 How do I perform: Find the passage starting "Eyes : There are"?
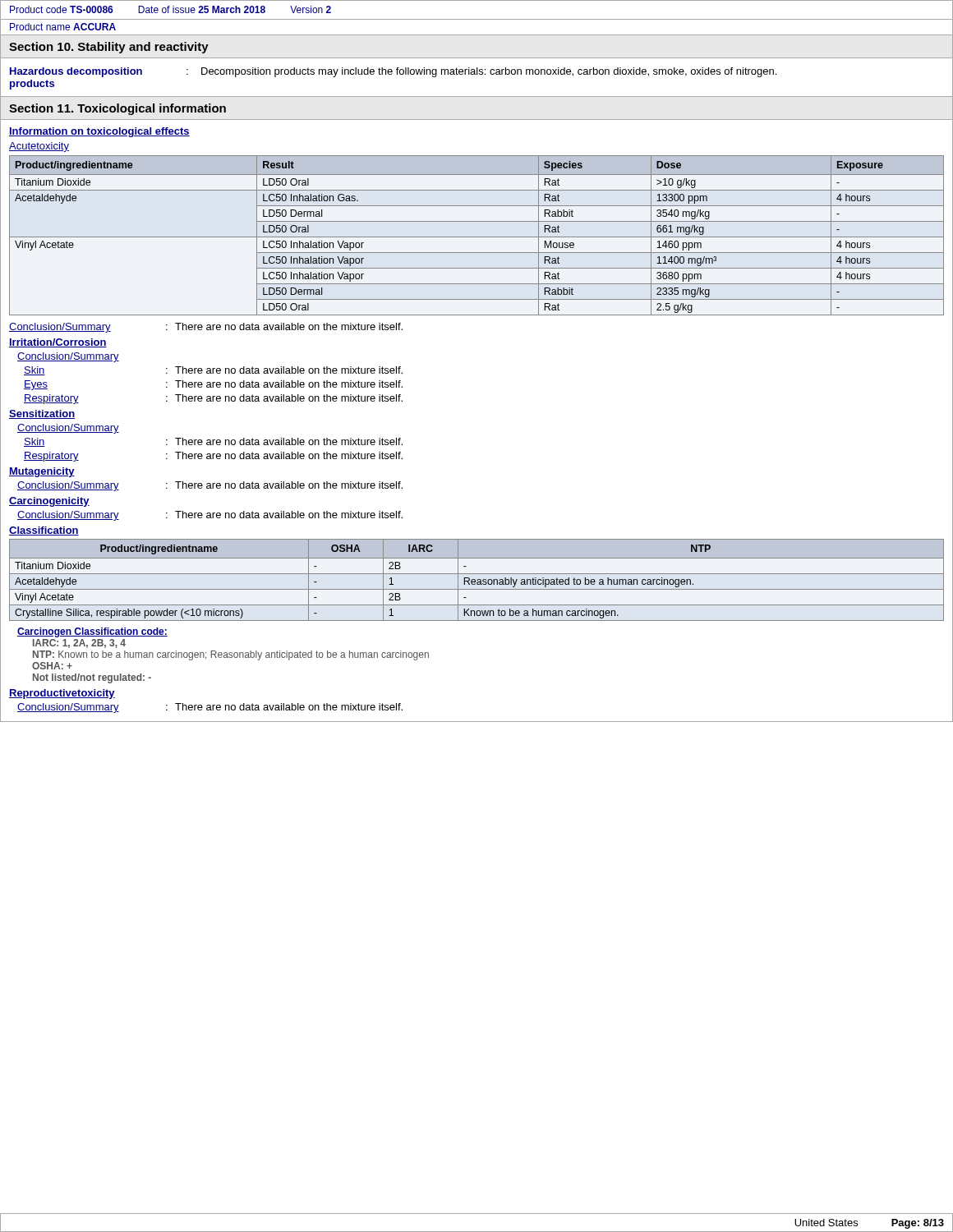pos(214,384)
